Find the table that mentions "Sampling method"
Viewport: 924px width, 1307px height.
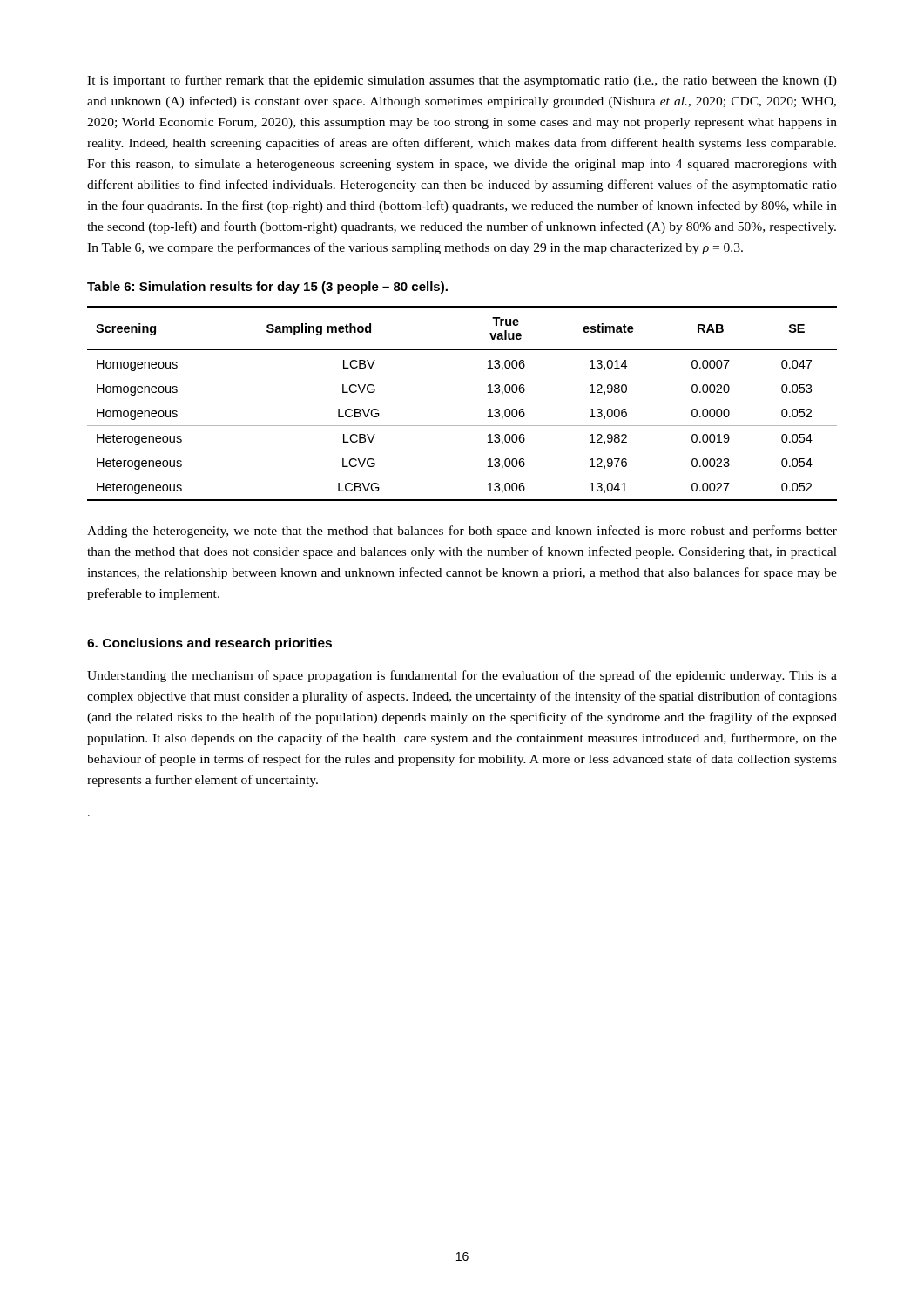462,404
